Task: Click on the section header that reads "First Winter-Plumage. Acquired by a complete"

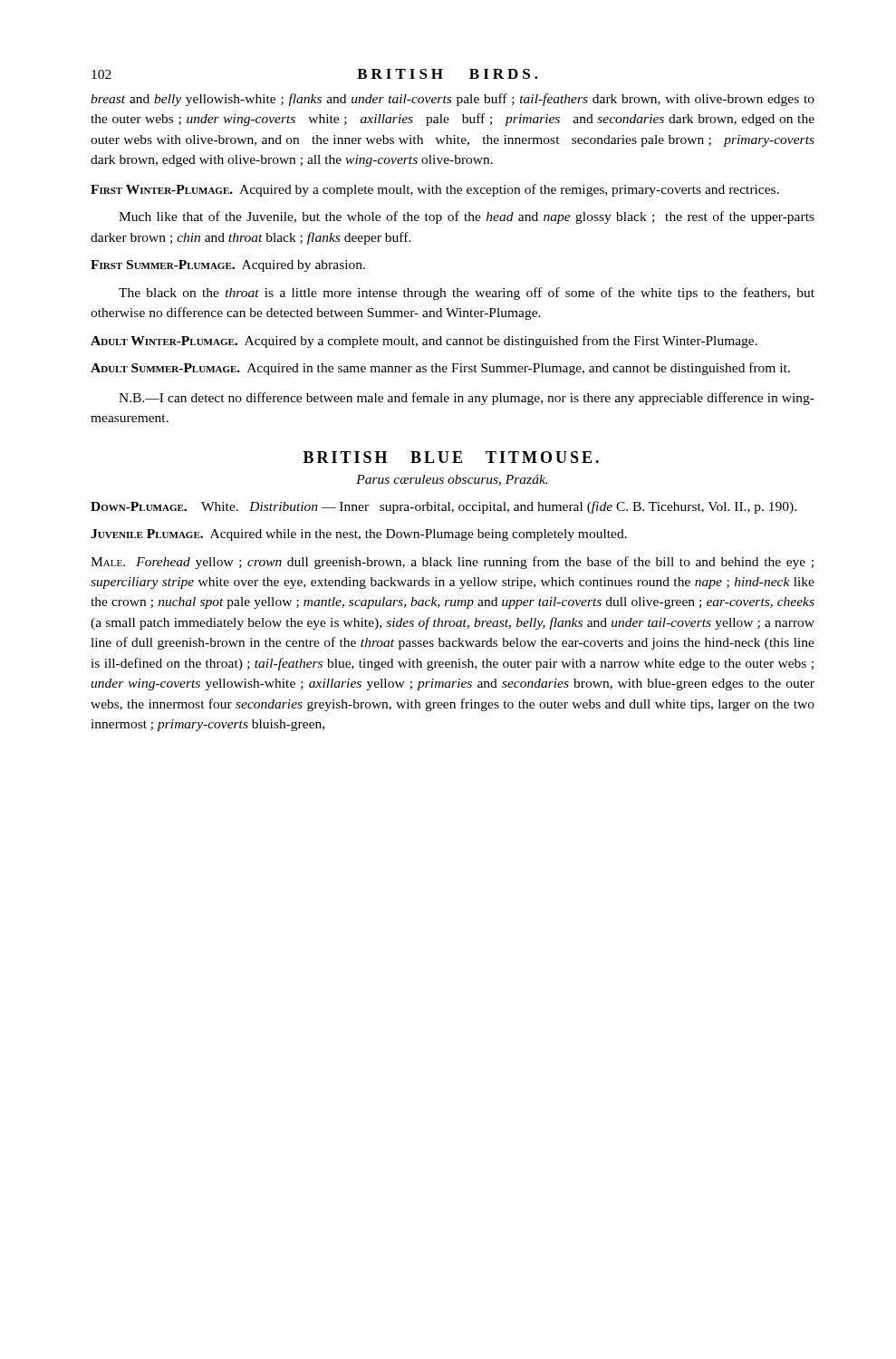Action: (453, 189)
